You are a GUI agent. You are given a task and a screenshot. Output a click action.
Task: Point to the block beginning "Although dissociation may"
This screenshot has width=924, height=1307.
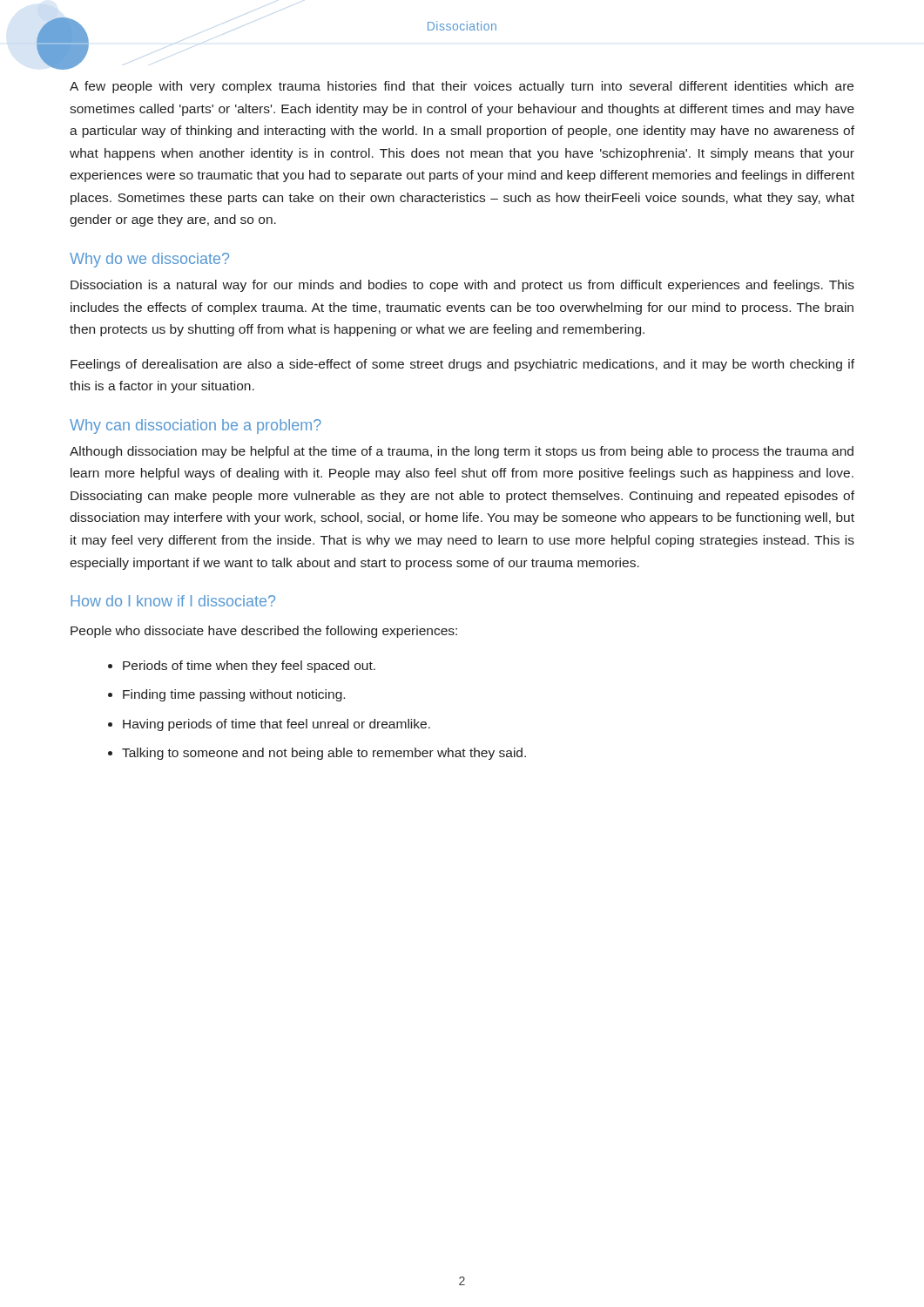pyautogui.click(x=462, y=506)
